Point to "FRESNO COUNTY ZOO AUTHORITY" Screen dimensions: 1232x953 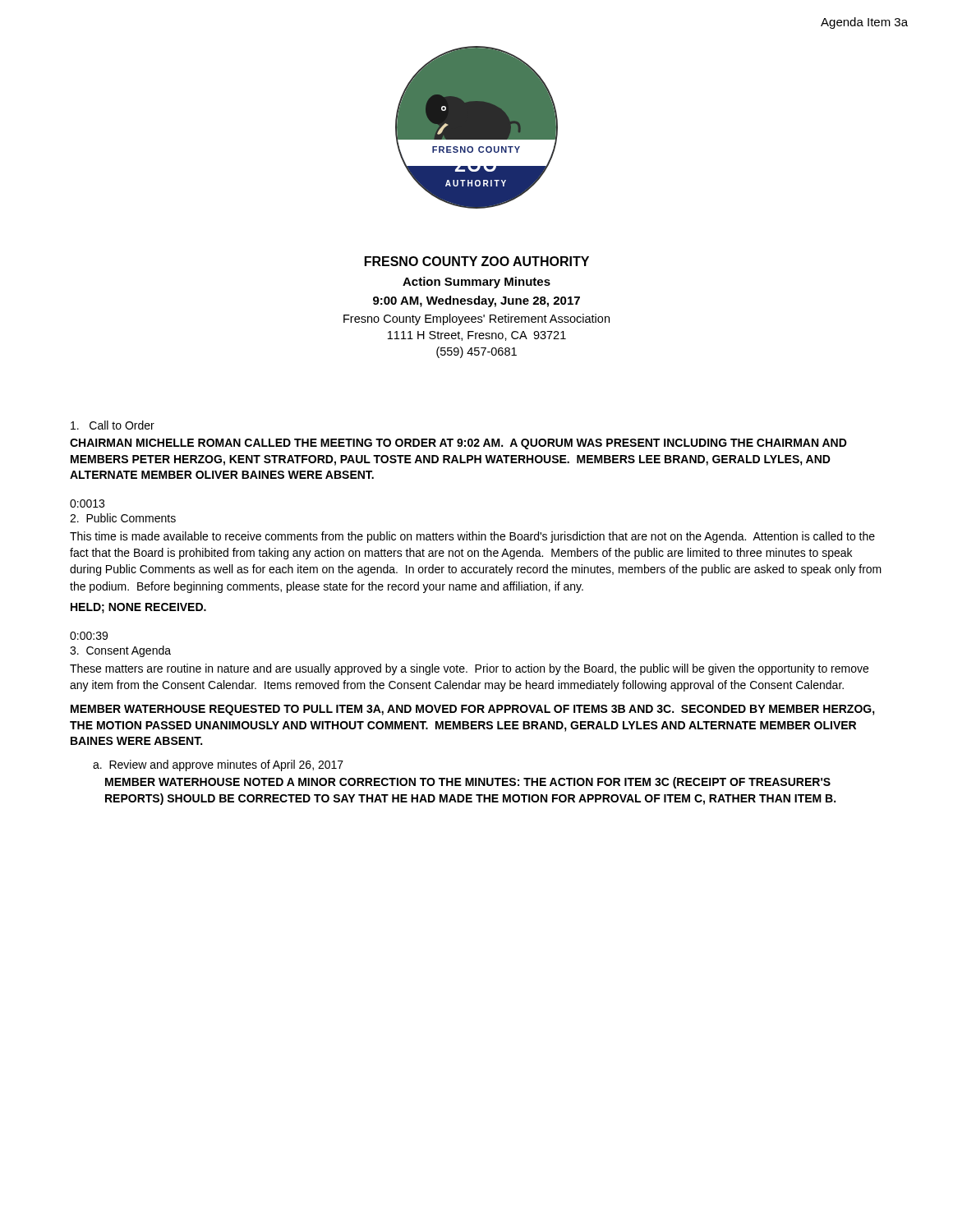coord(476,262)
